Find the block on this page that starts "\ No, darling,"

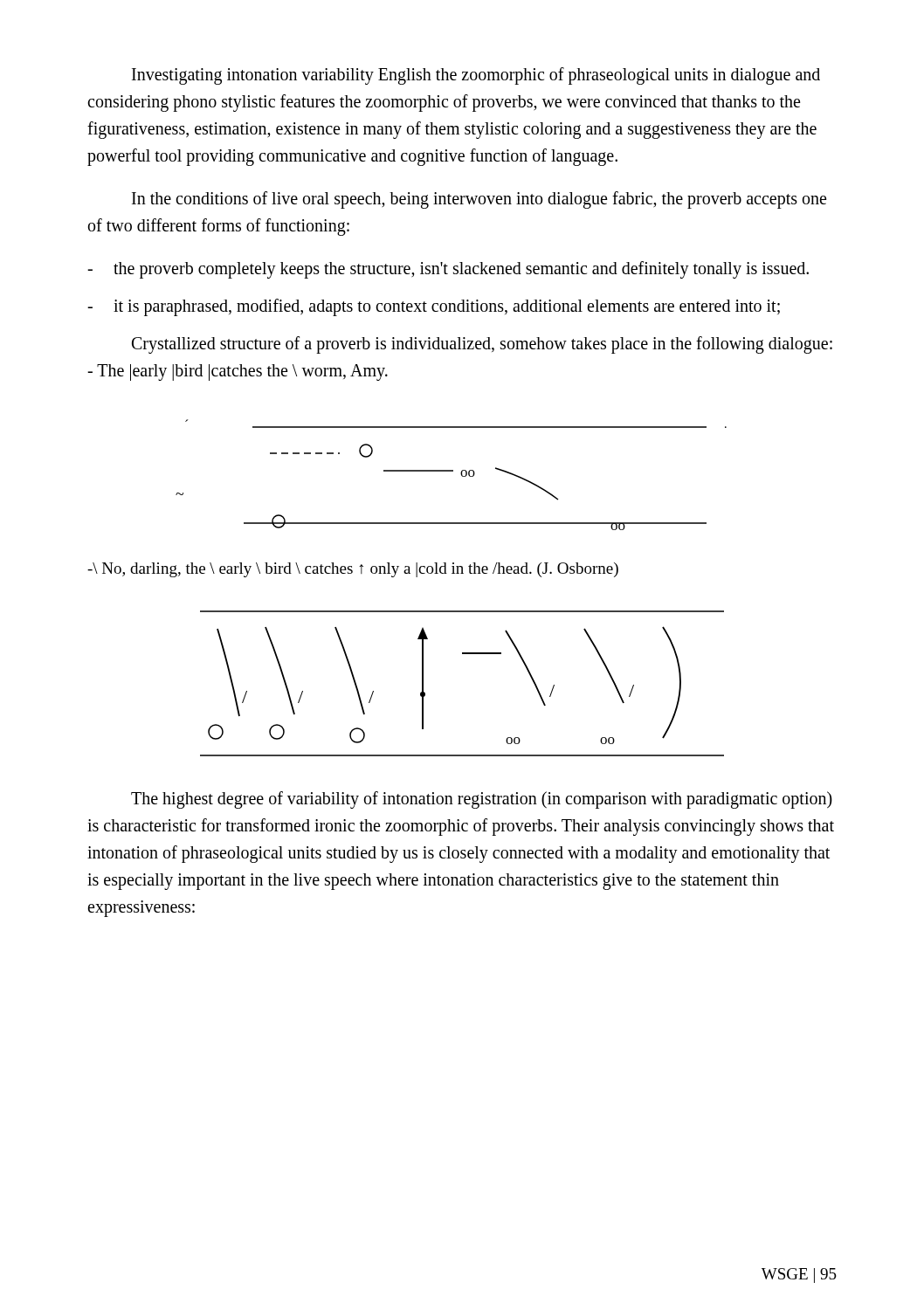point(462,569)
